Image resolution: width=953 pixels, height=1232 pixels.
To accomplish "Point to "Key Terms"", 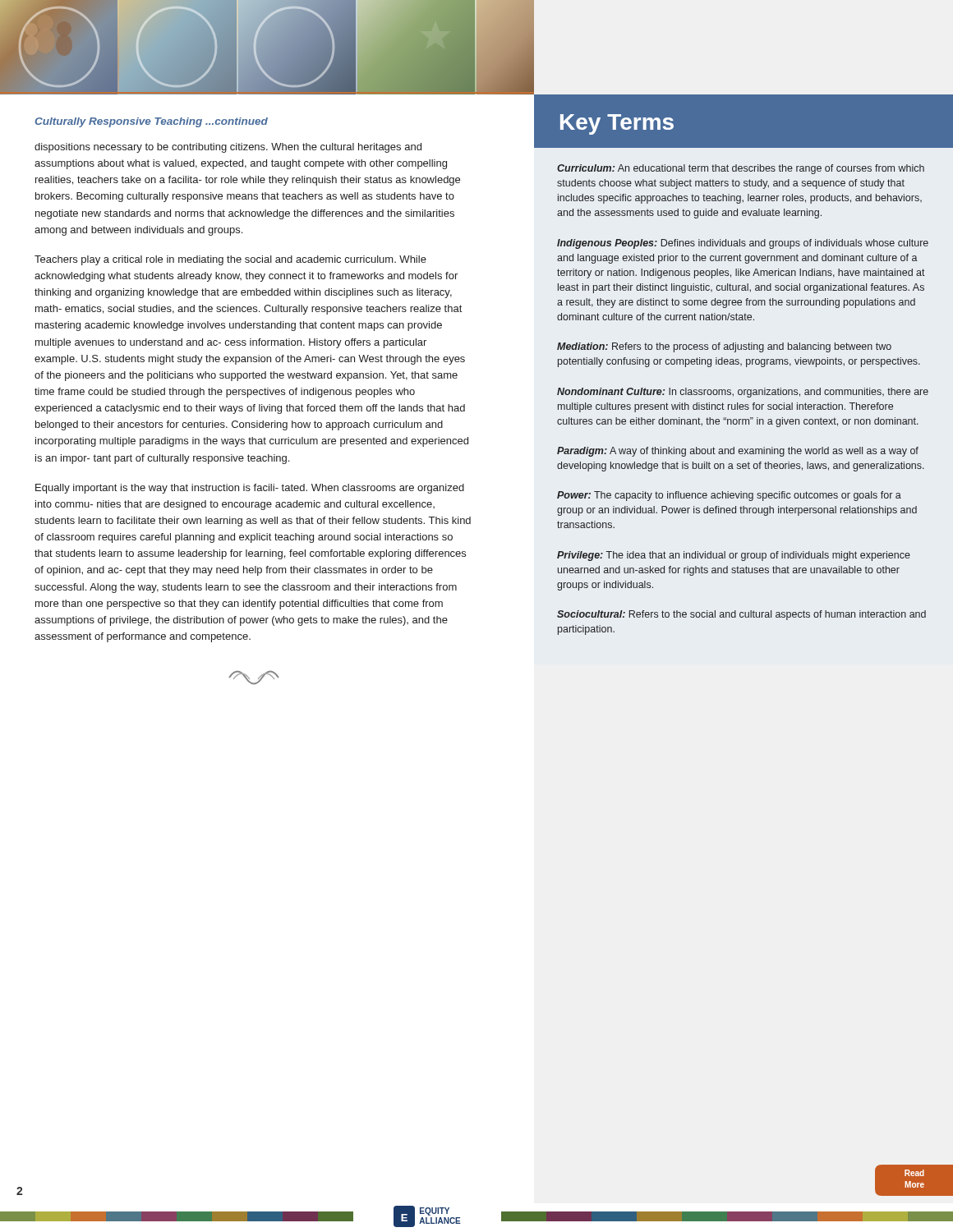I will (x=617, y=122).
